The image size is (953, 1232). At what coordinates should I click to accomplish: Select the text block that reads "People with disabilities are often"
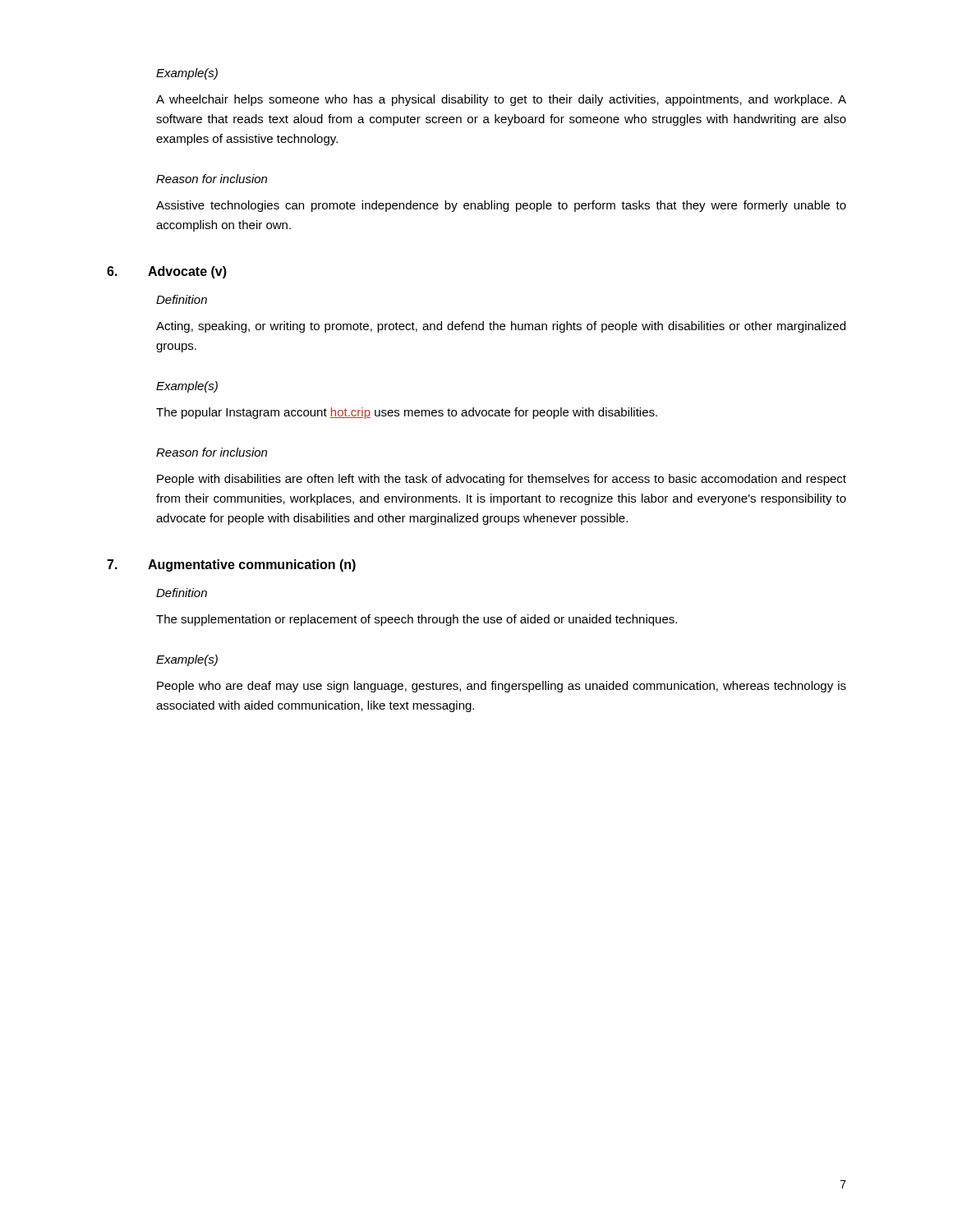tap(501, 498)
